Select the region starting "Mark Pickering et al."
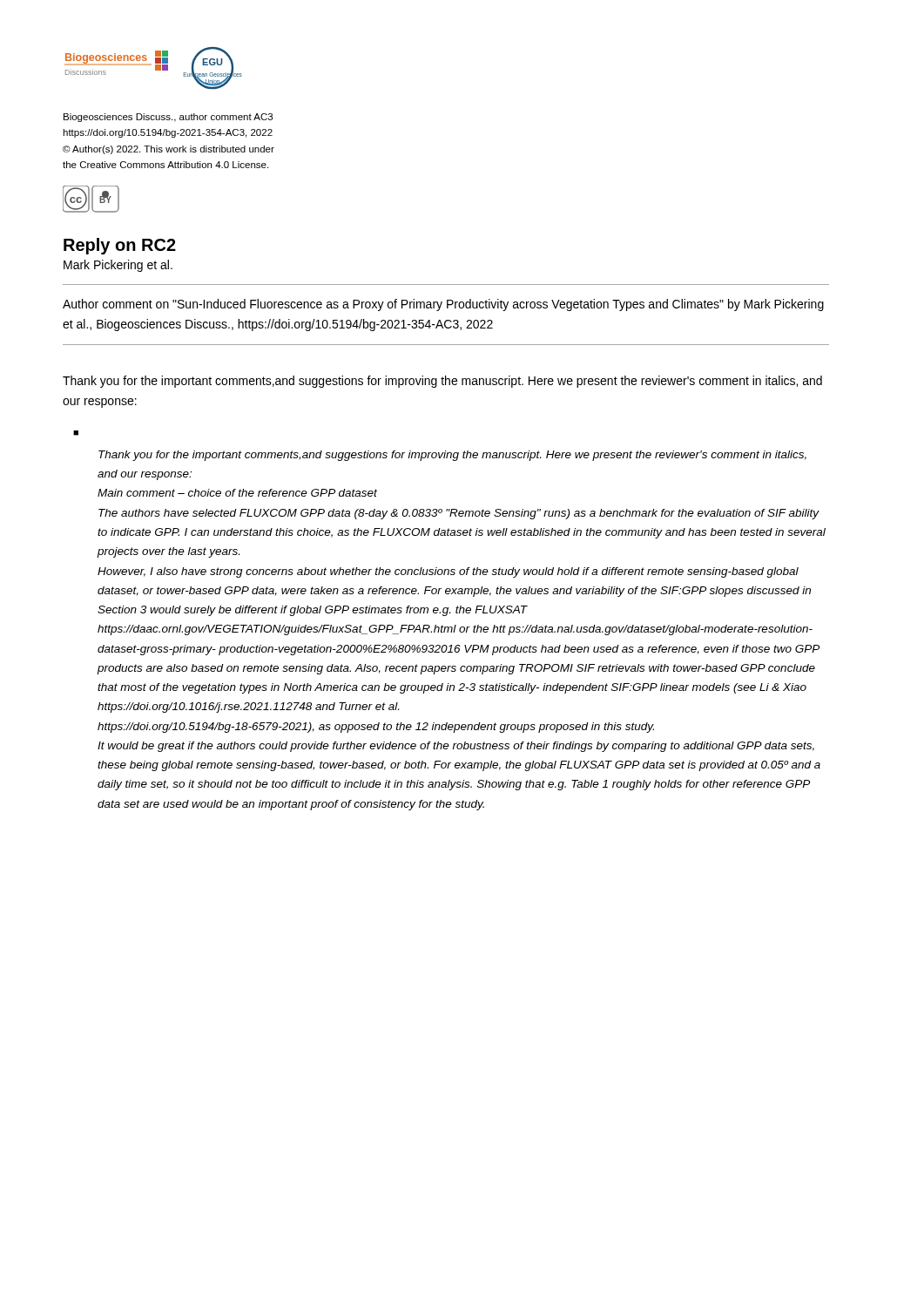 coord(118,264)
